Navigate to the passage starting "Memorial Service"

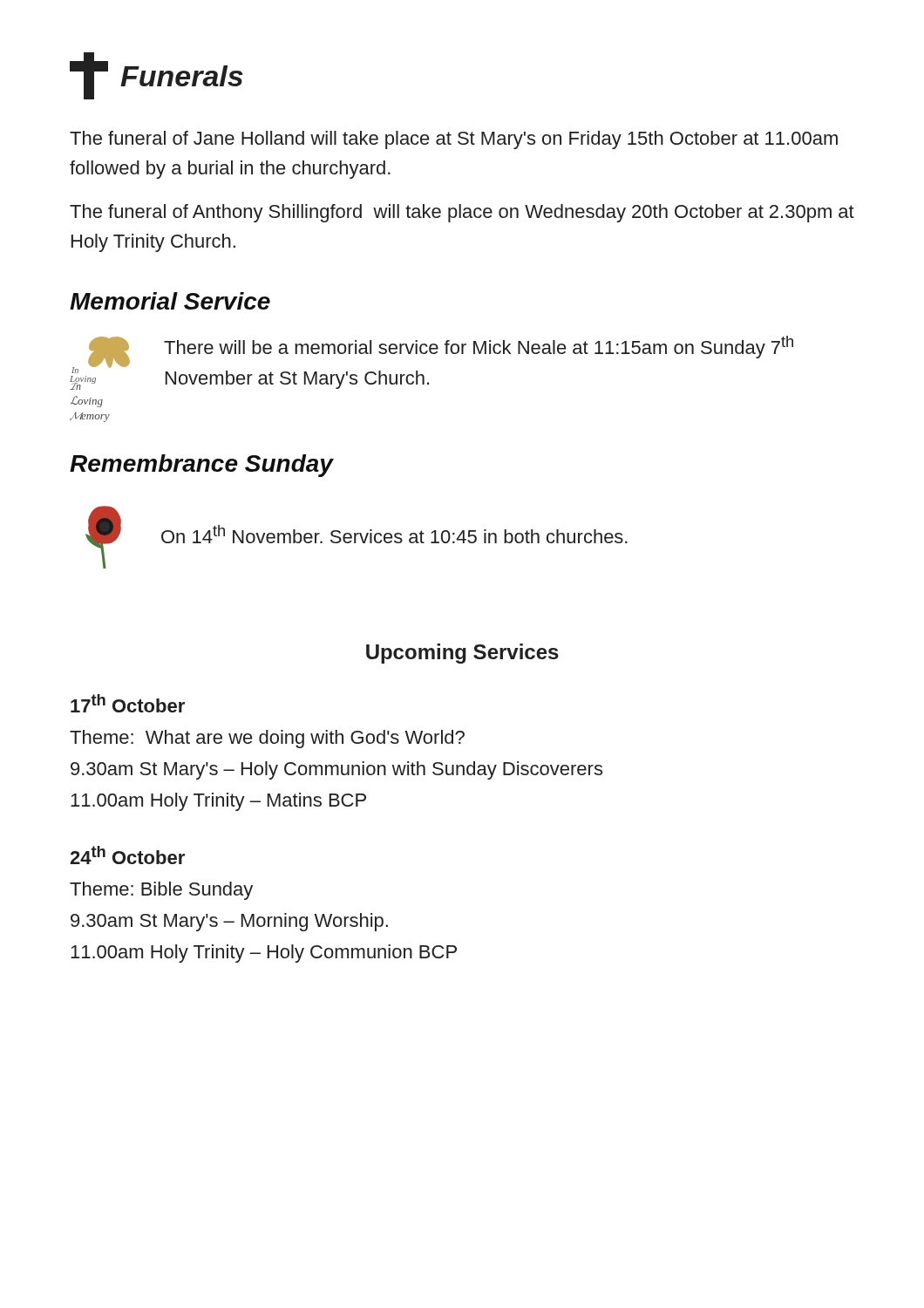(x=170, y=302)
